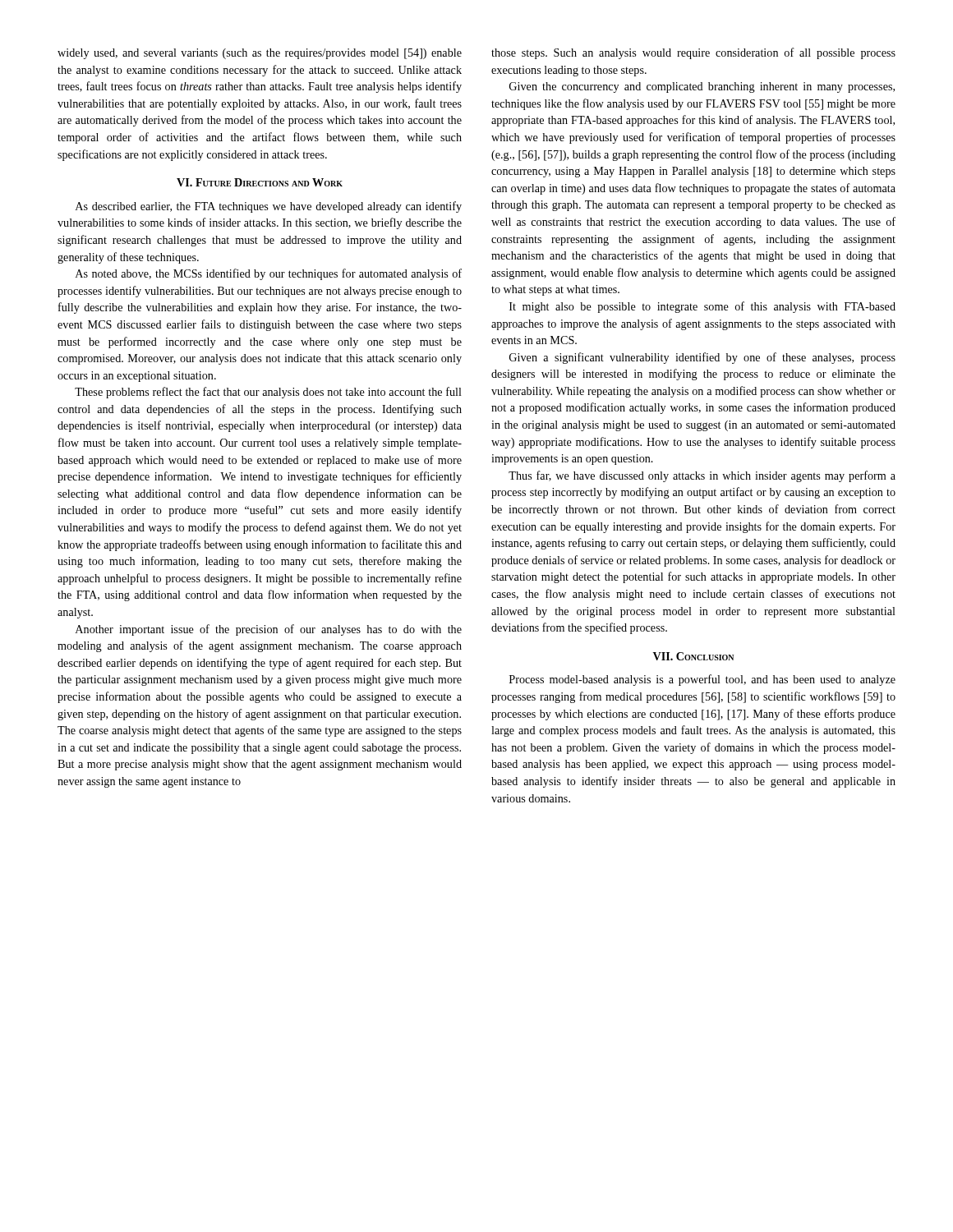
Task: Navigate to the passage starting "Given the concurrency and complicated branching"
Action: click(693, 188)
